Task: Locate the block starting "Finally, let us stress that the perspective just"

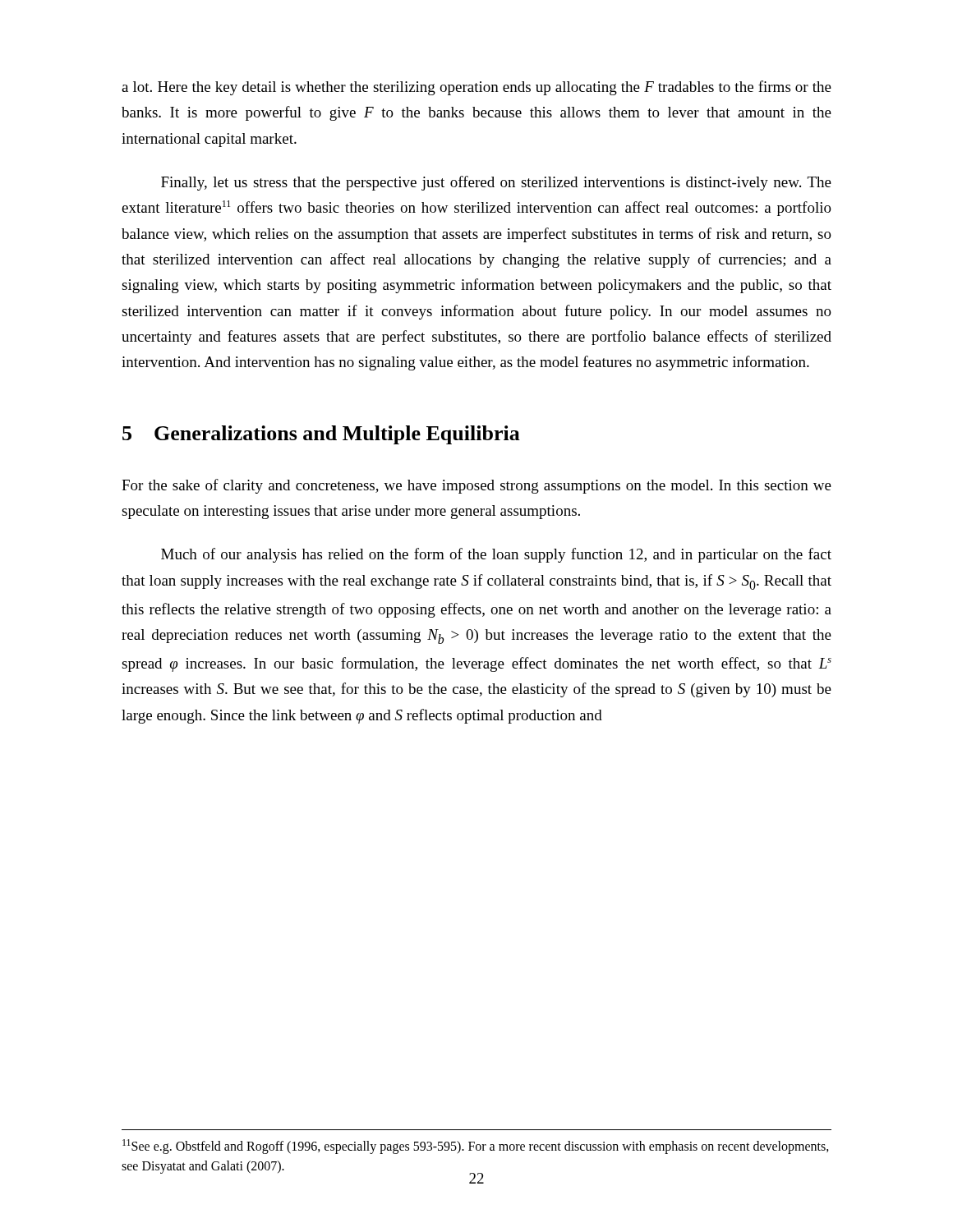Action: point(476,272)
